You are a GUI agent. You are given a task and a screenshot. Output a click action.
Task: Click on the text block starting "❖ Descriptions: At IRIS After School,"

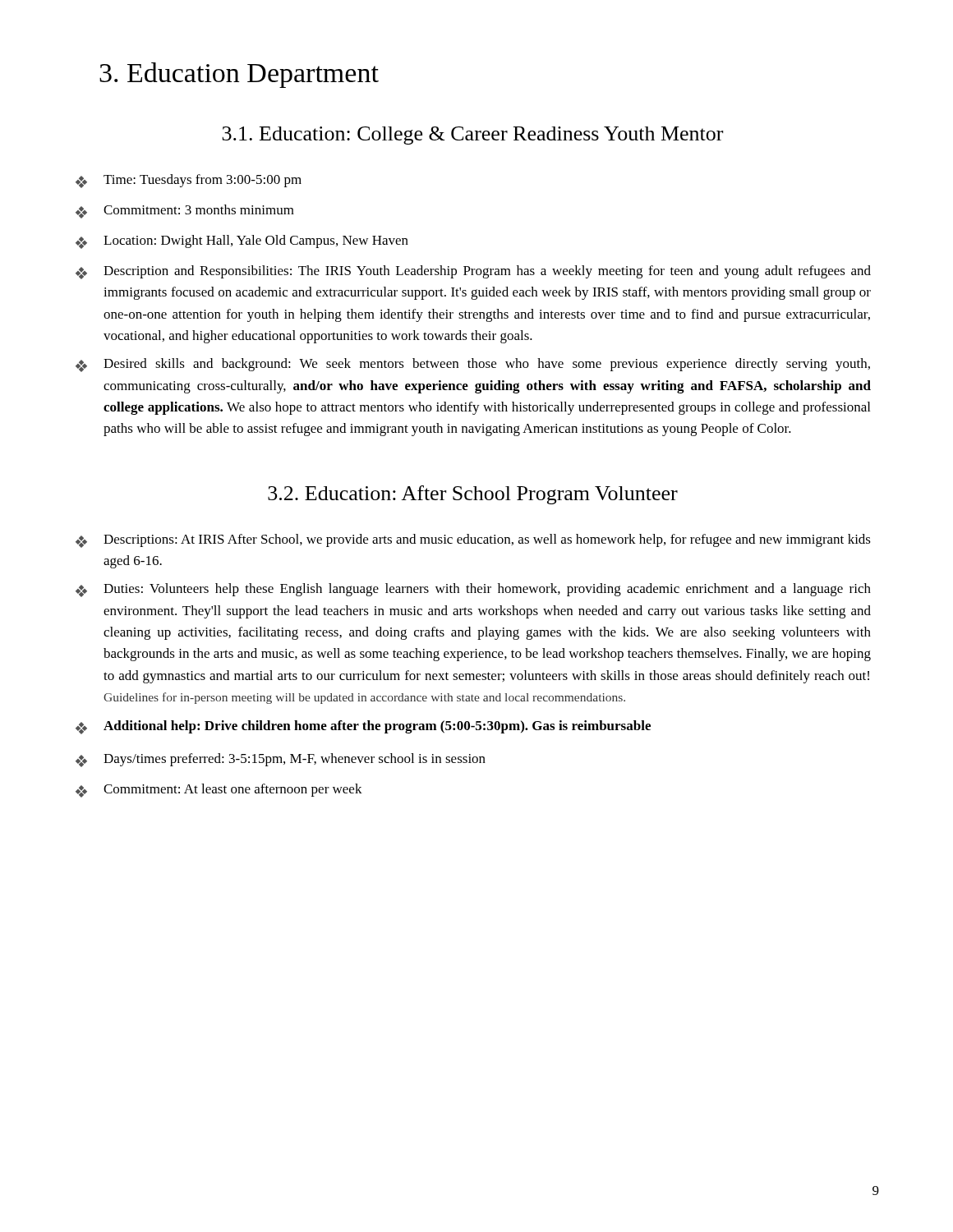(472, 550)
